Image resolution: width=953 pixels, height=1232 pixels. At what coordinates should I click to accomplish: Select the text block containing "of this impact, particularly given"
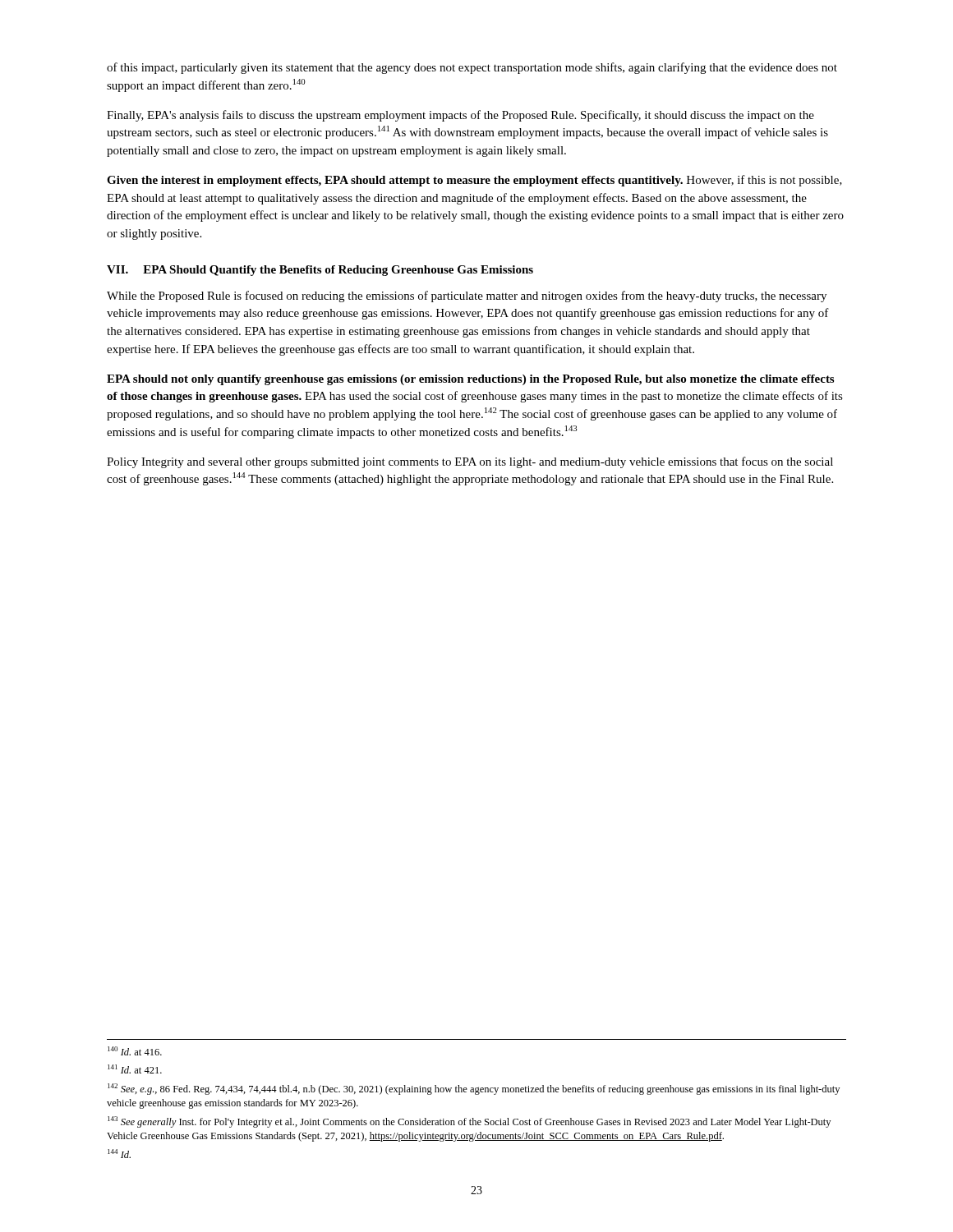[x=472, y=76]
